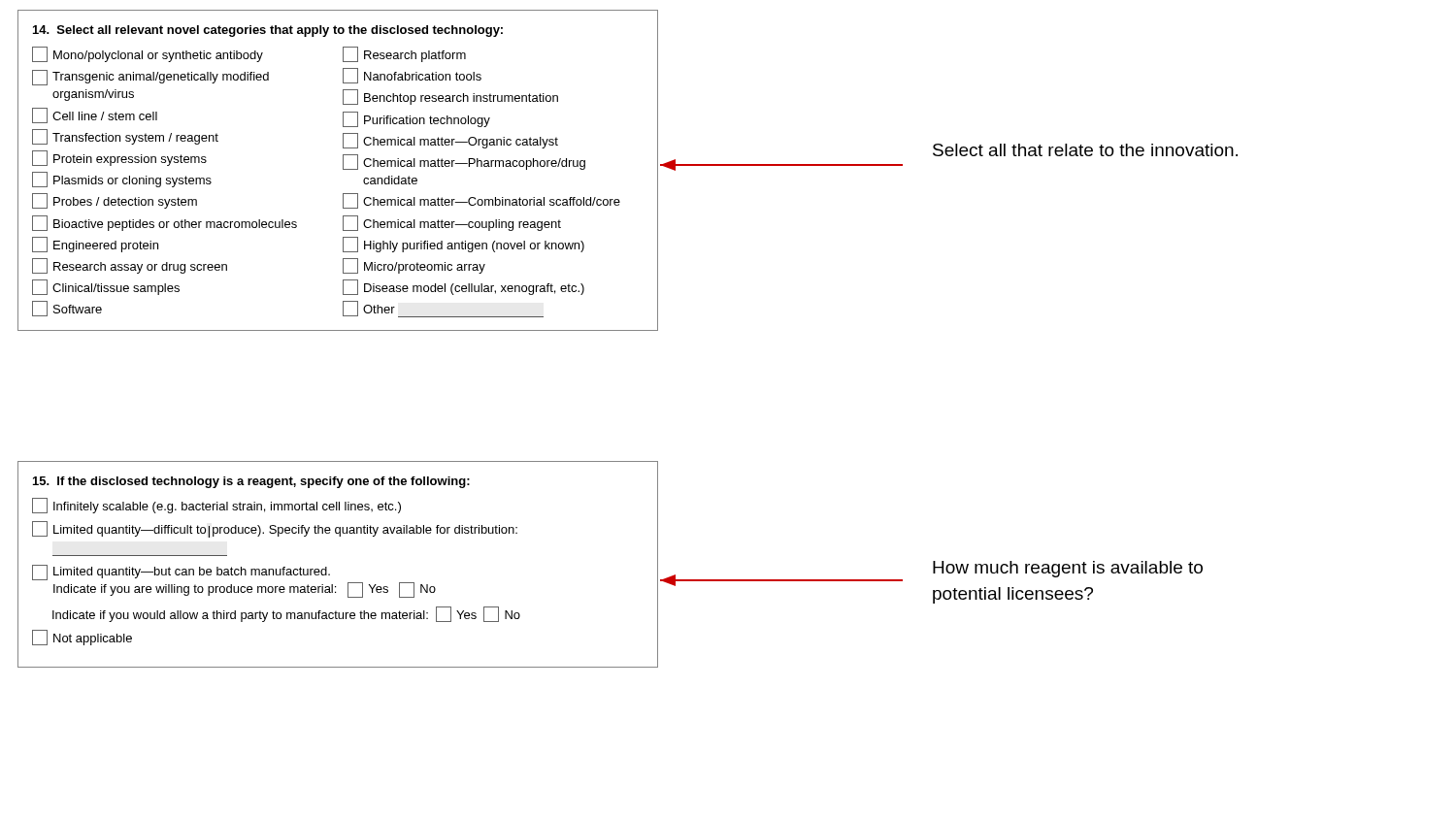Click on the block starting "Not applicable"
The width and height of the screenshot is (1456, 819).
[x=82, y=639]
